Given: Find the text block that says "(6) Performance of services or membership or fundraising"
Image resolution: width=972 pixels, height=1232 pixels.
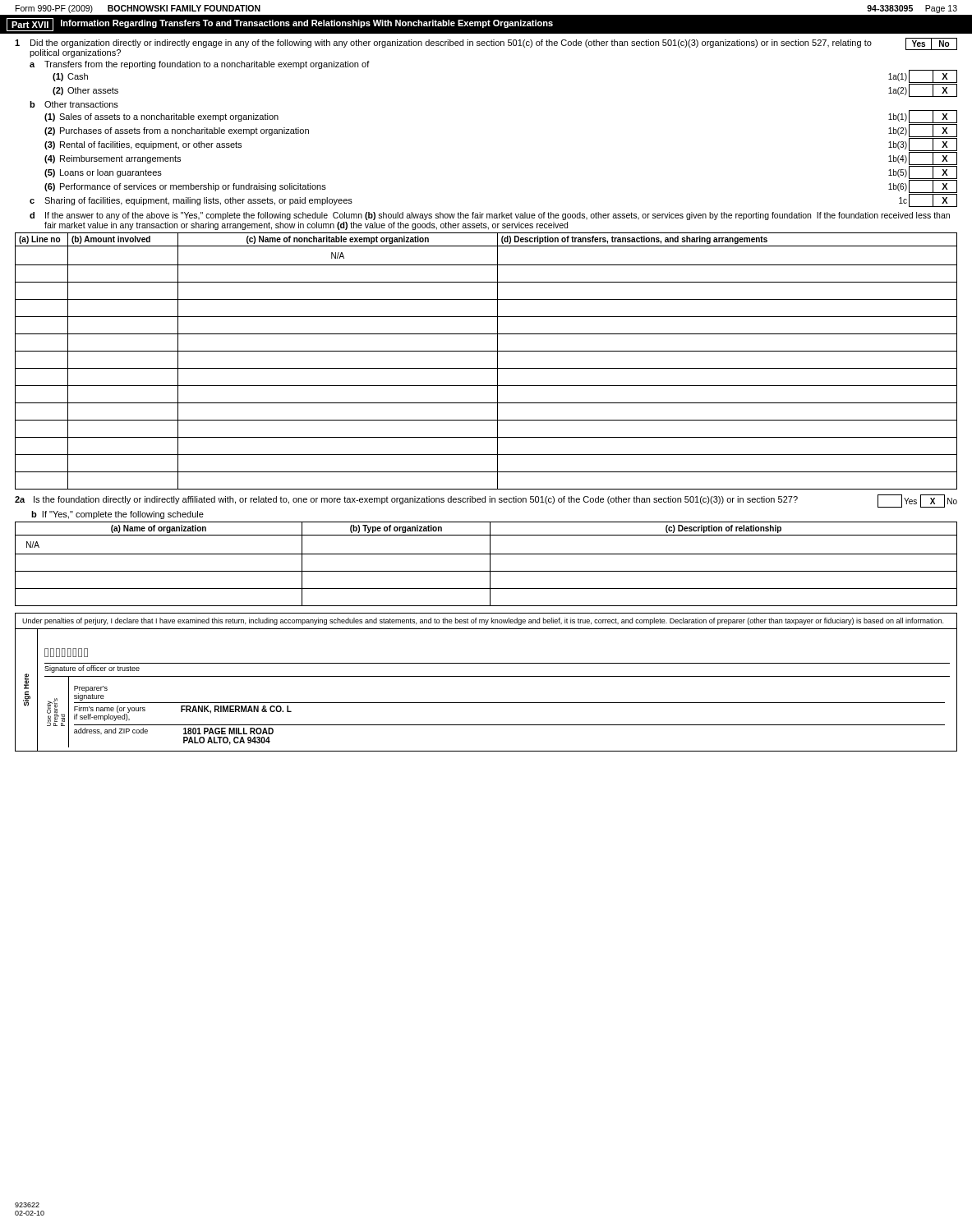Looking at the screenshot, I should pos(194,186).
